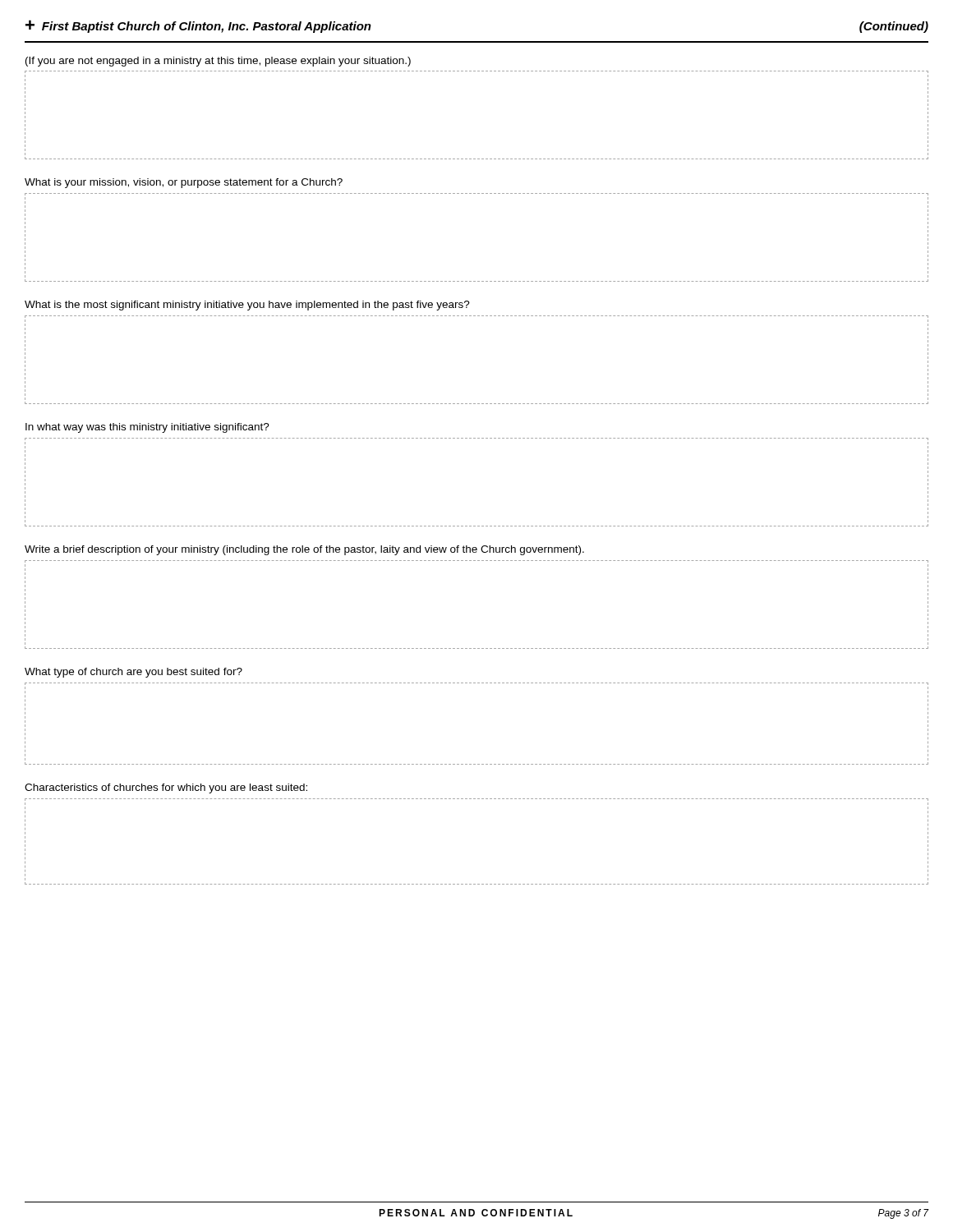The width and height of the screenshot is (953, 1232).
Task: Click on the text starting "What is your mission,"
Action: pyautogui.click(x=184, y=182)
